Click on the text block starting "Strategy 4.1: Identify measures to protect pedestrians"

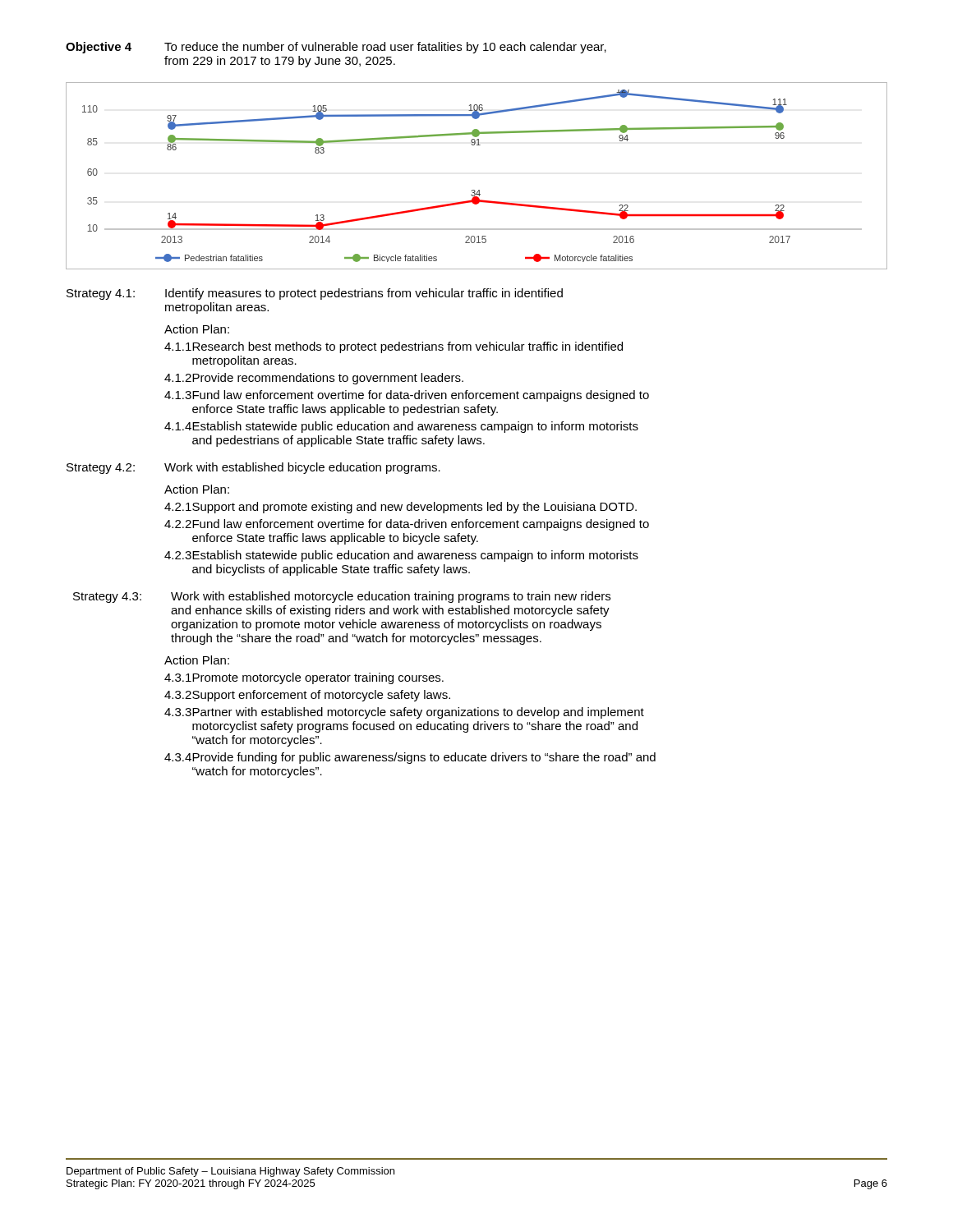[315, 300]
